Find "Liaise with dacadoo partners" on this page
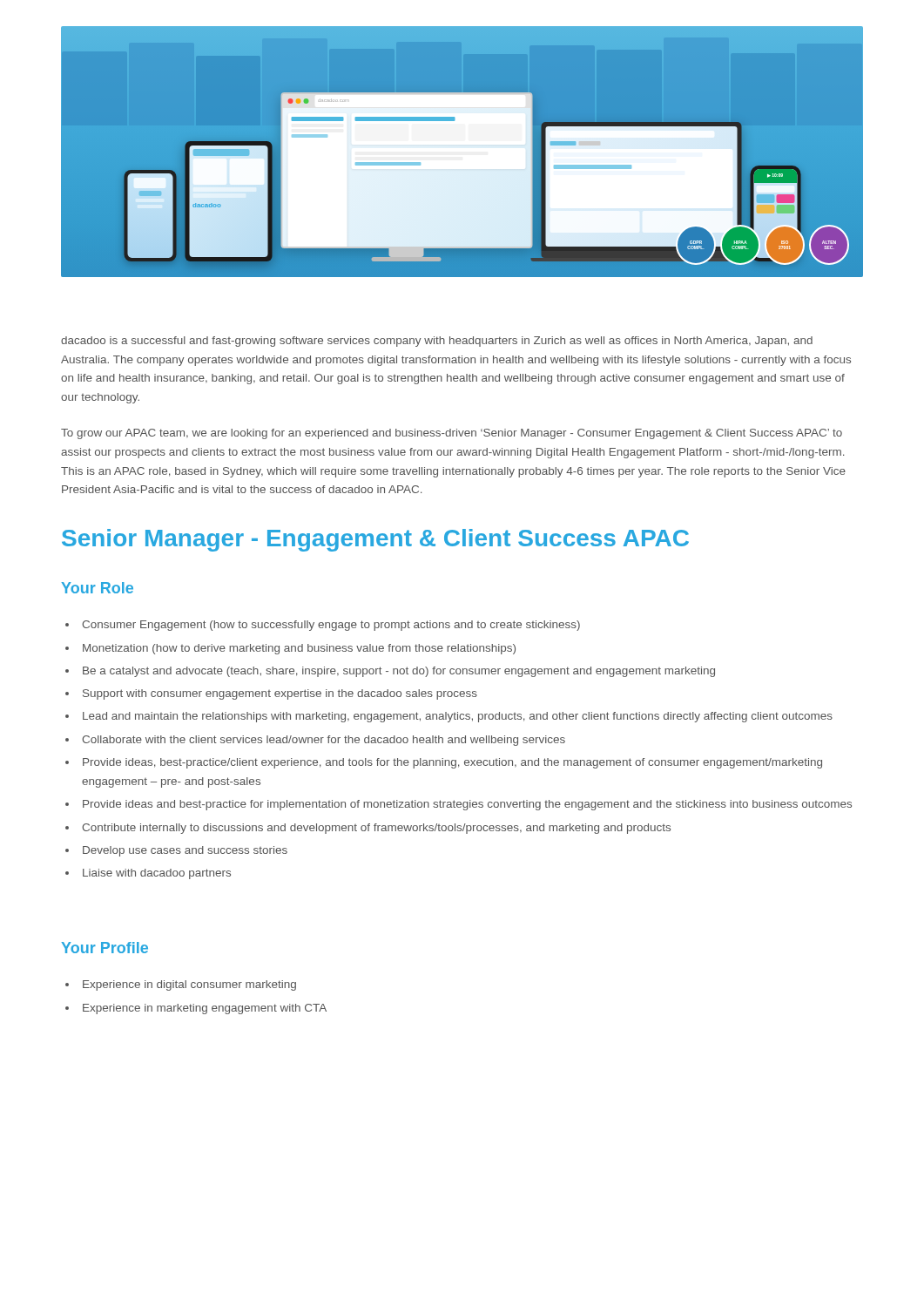Image resolution: width=924 pixels, height=1307 pixels. pyautogui.click(x=157, y=873)
